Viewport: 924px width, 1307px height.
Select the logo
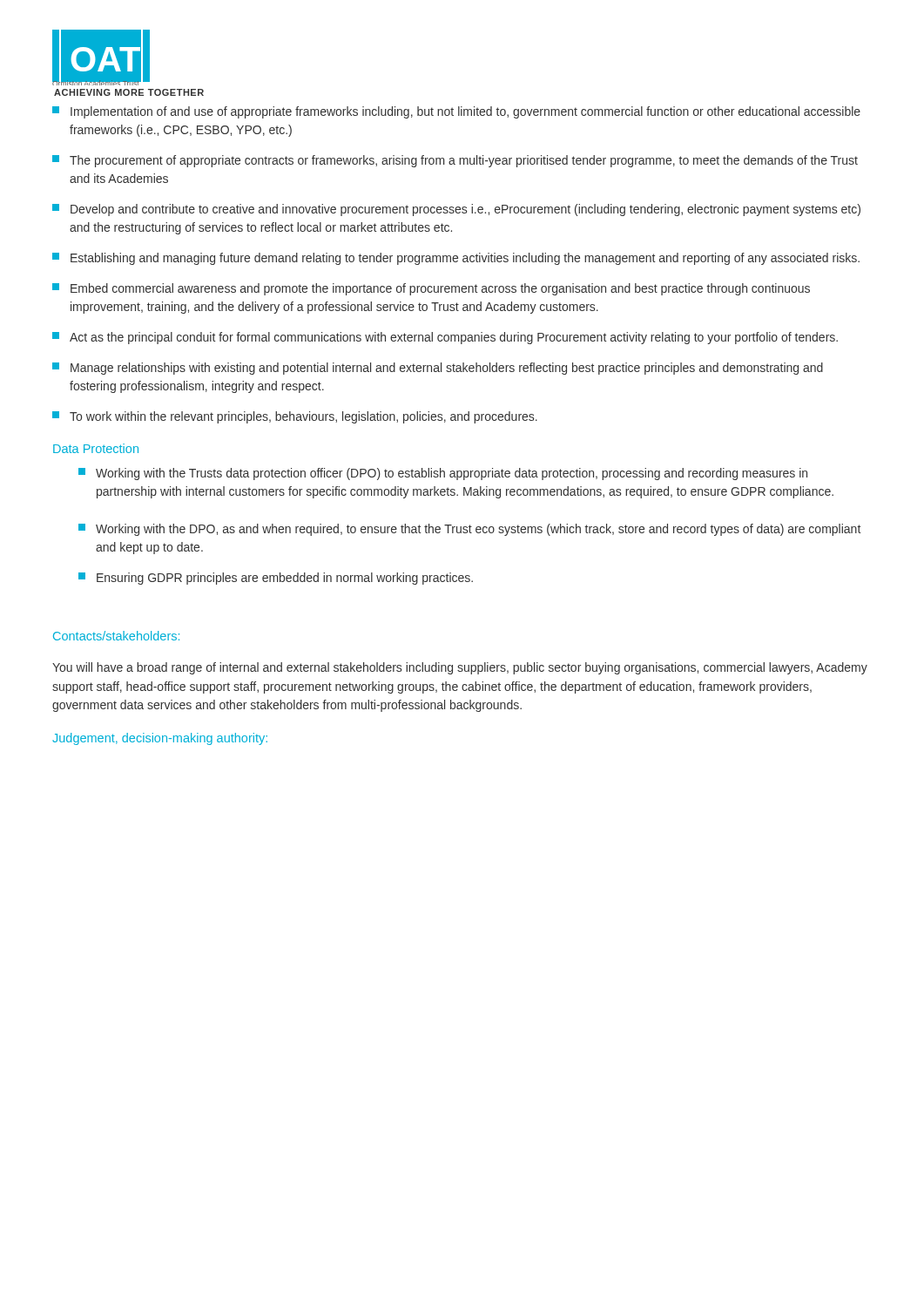(462, 62)
